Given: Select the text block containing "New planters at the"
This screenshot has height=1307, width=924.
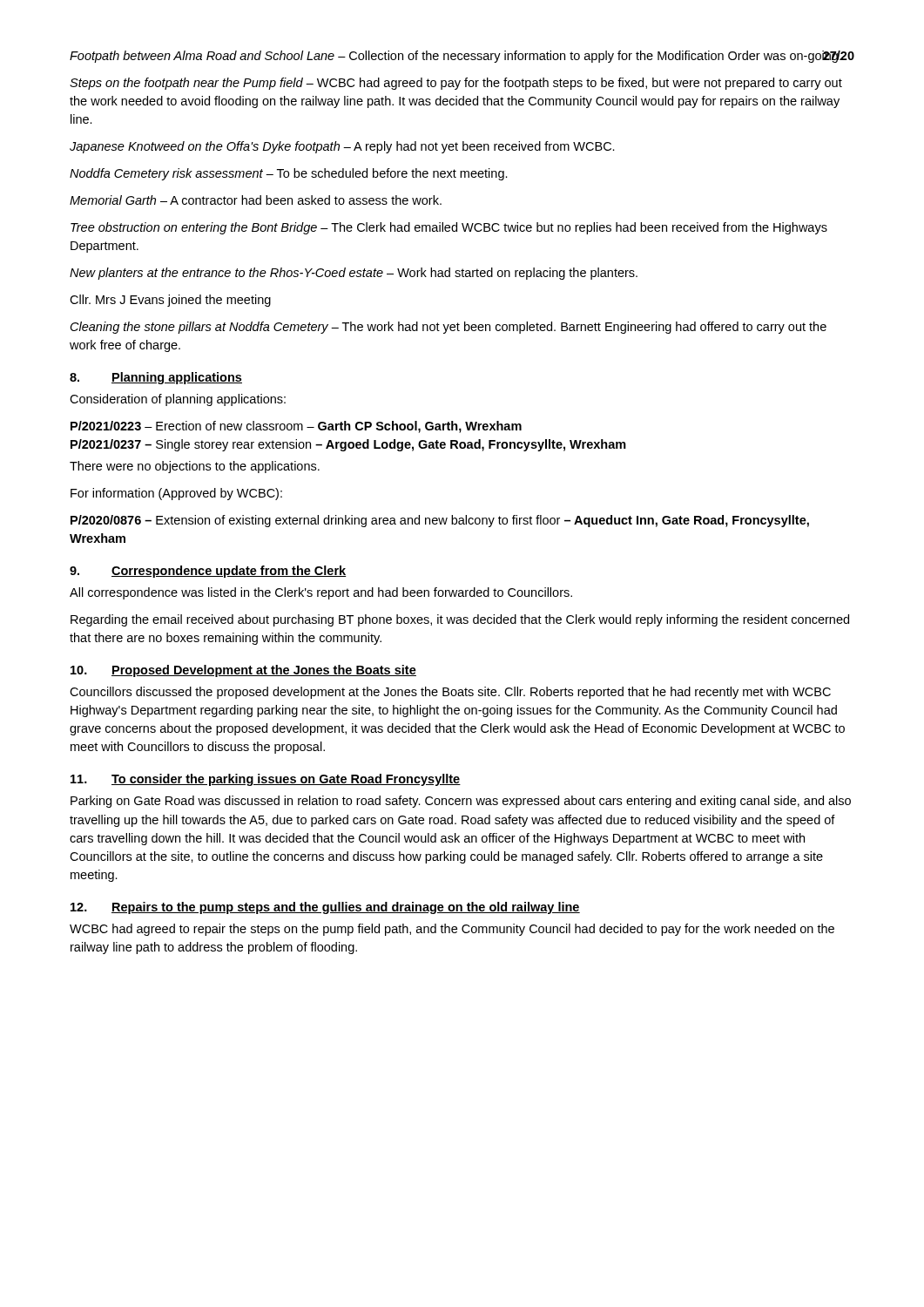Looking at the screenshot, I should point(462,273).
